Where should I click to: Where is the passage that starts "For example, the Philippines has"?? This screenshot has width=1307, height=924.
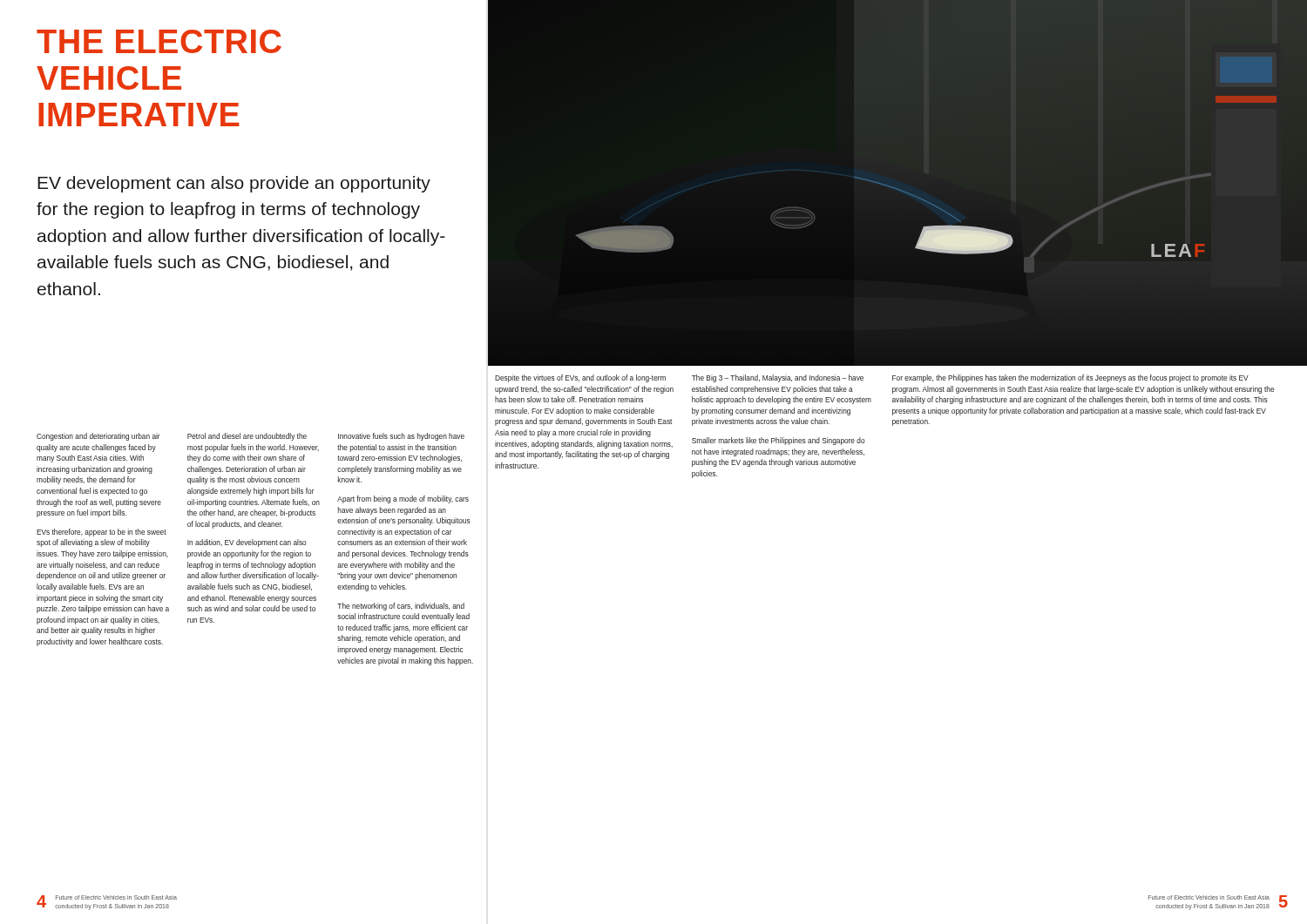[1085, 400]
